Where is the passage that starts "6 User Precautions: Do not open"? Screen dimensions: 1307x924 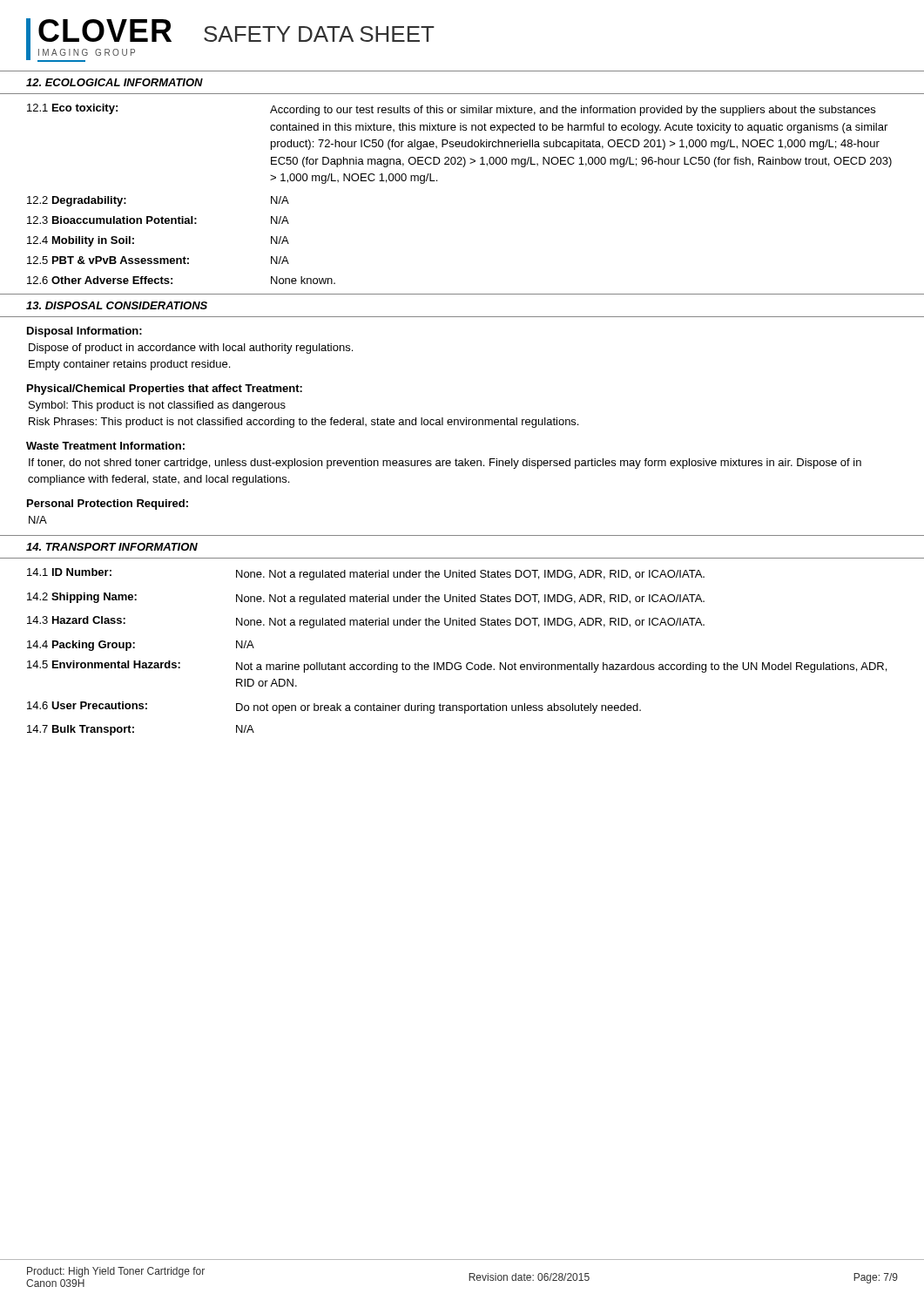click(462, 707)
